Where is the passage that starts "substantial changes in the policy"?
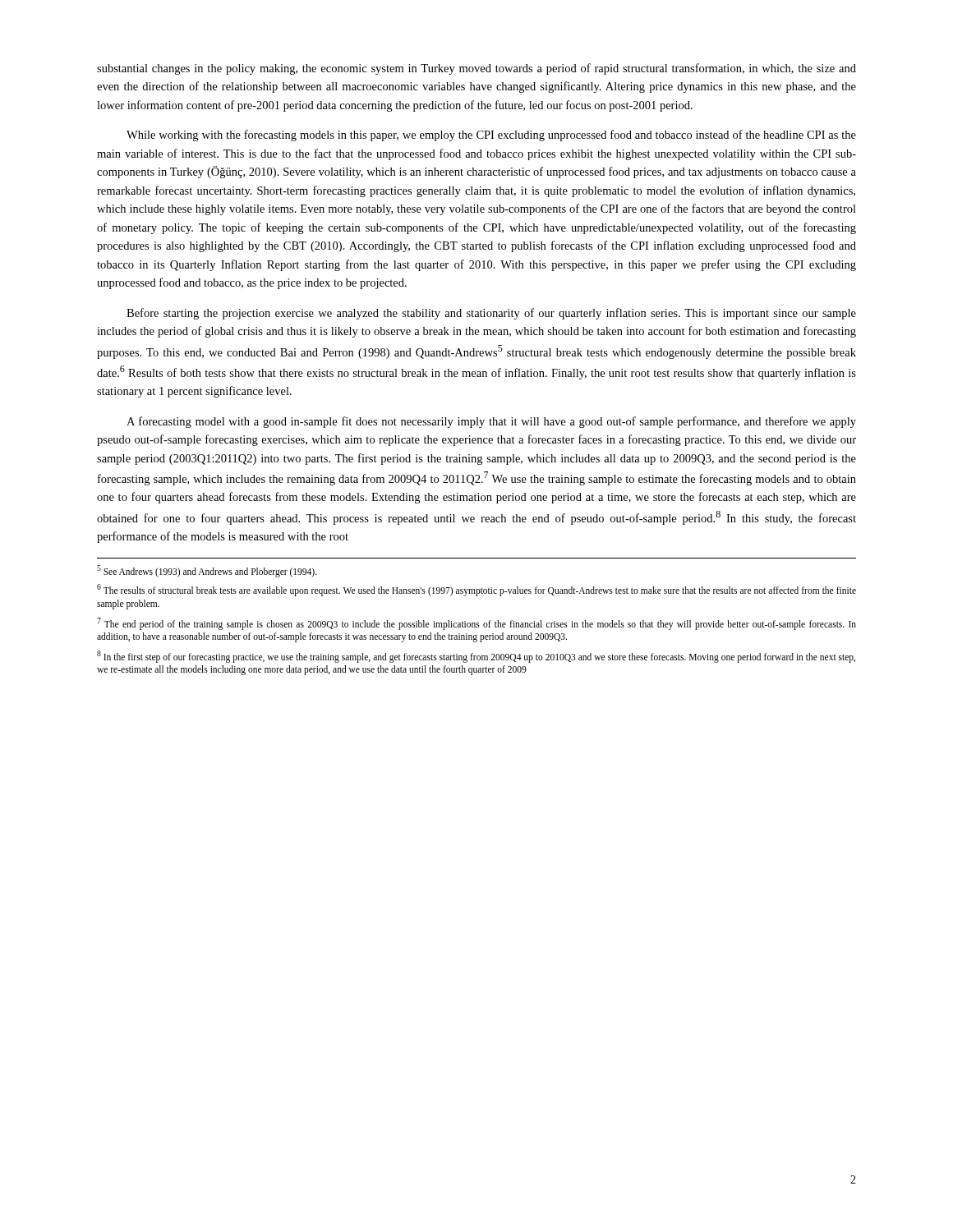The width and height of the screenshot is (953, 1232). coord(476,87)
